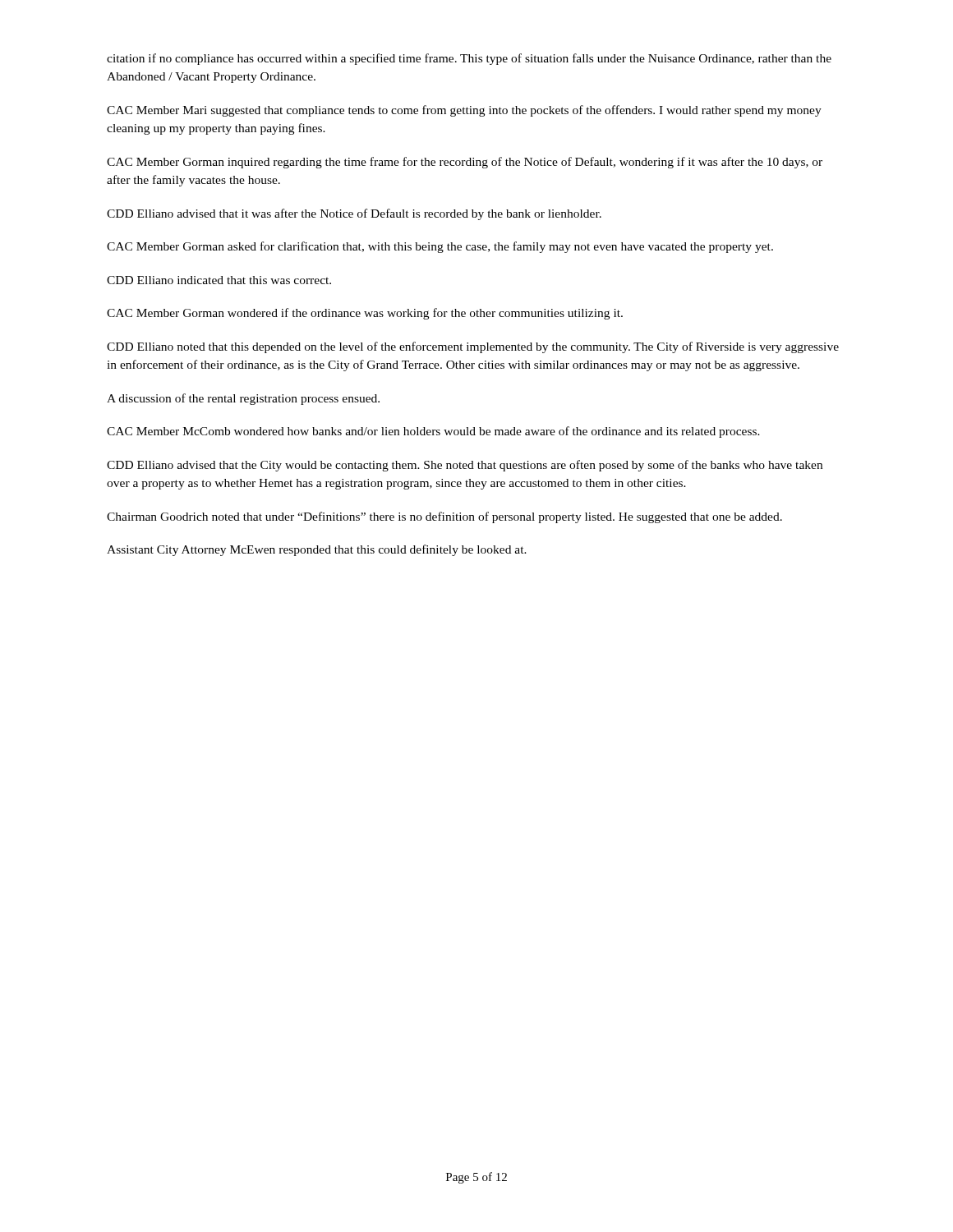This screenshot has width=953, height=1232.
Task: Point to the block beginning "CAC Member Gorman asked for clarification that, with"
Action: pos(440,246)
